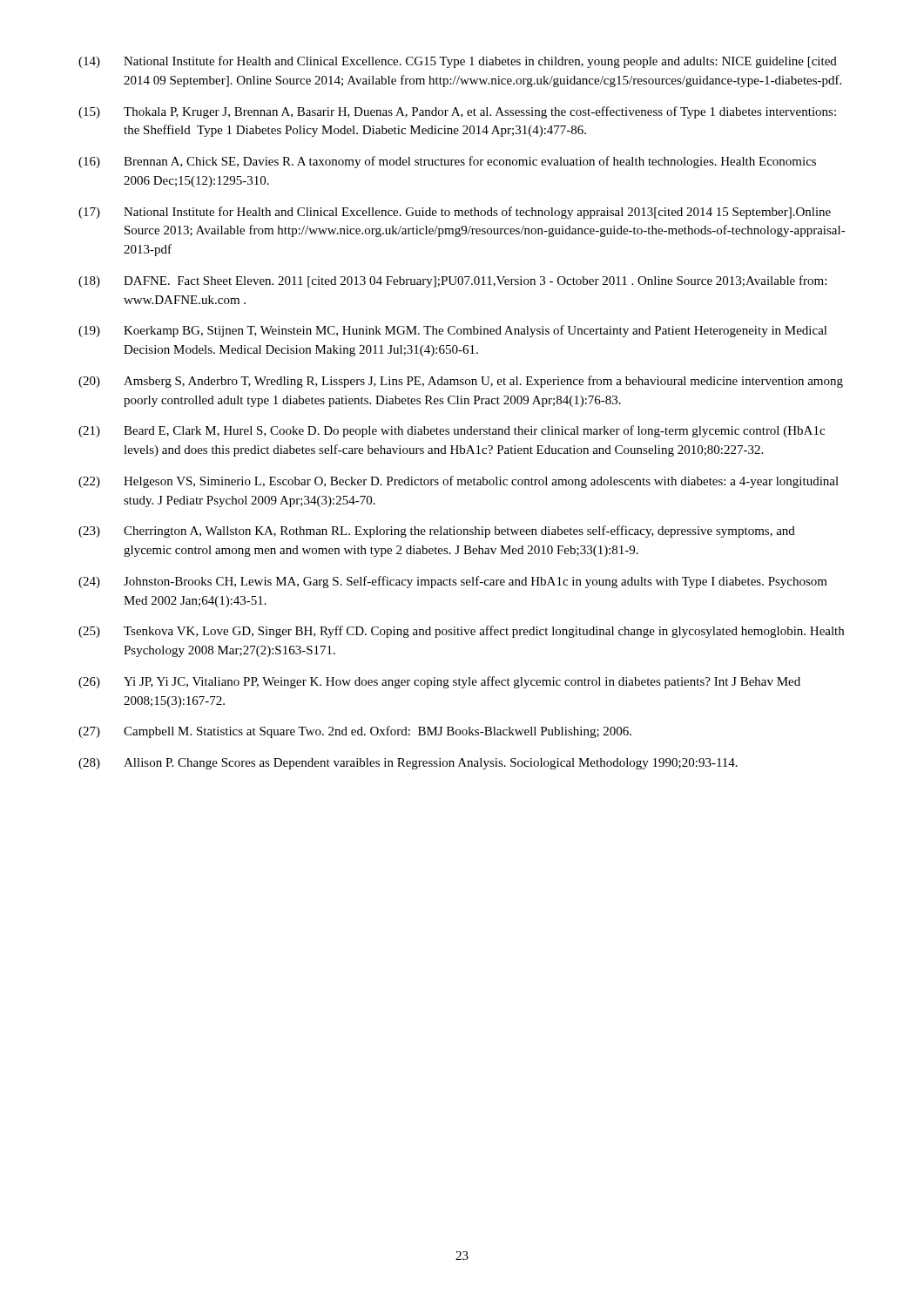The width and height of the screenshot is (924, 1307).
Task: Locate the block of text that opens with "(23) Cherrington A, Wallston KA,"
Action: click(x=462, y=541)
